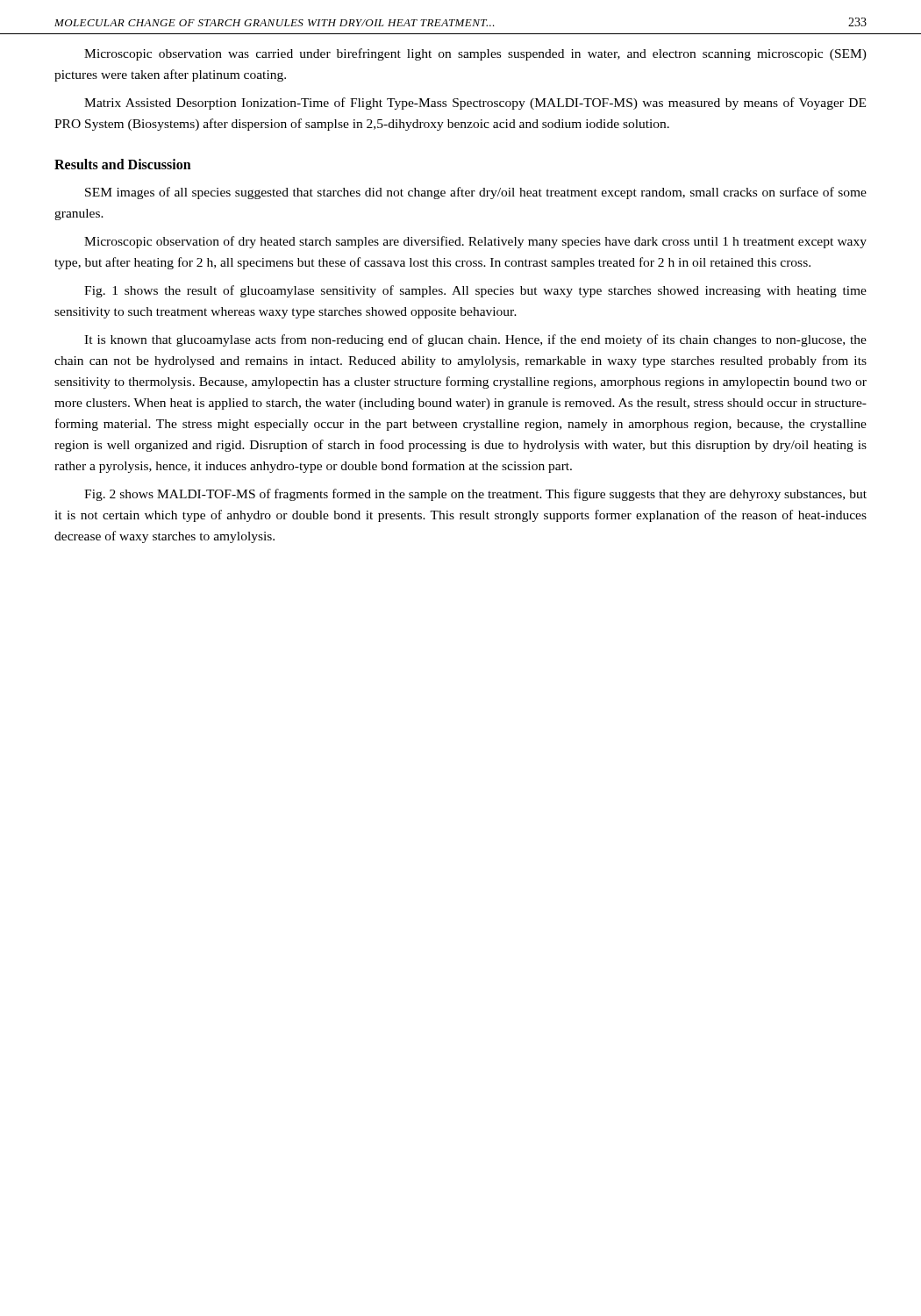Click on the block starting "Results and Discussion"

(123, 165)
